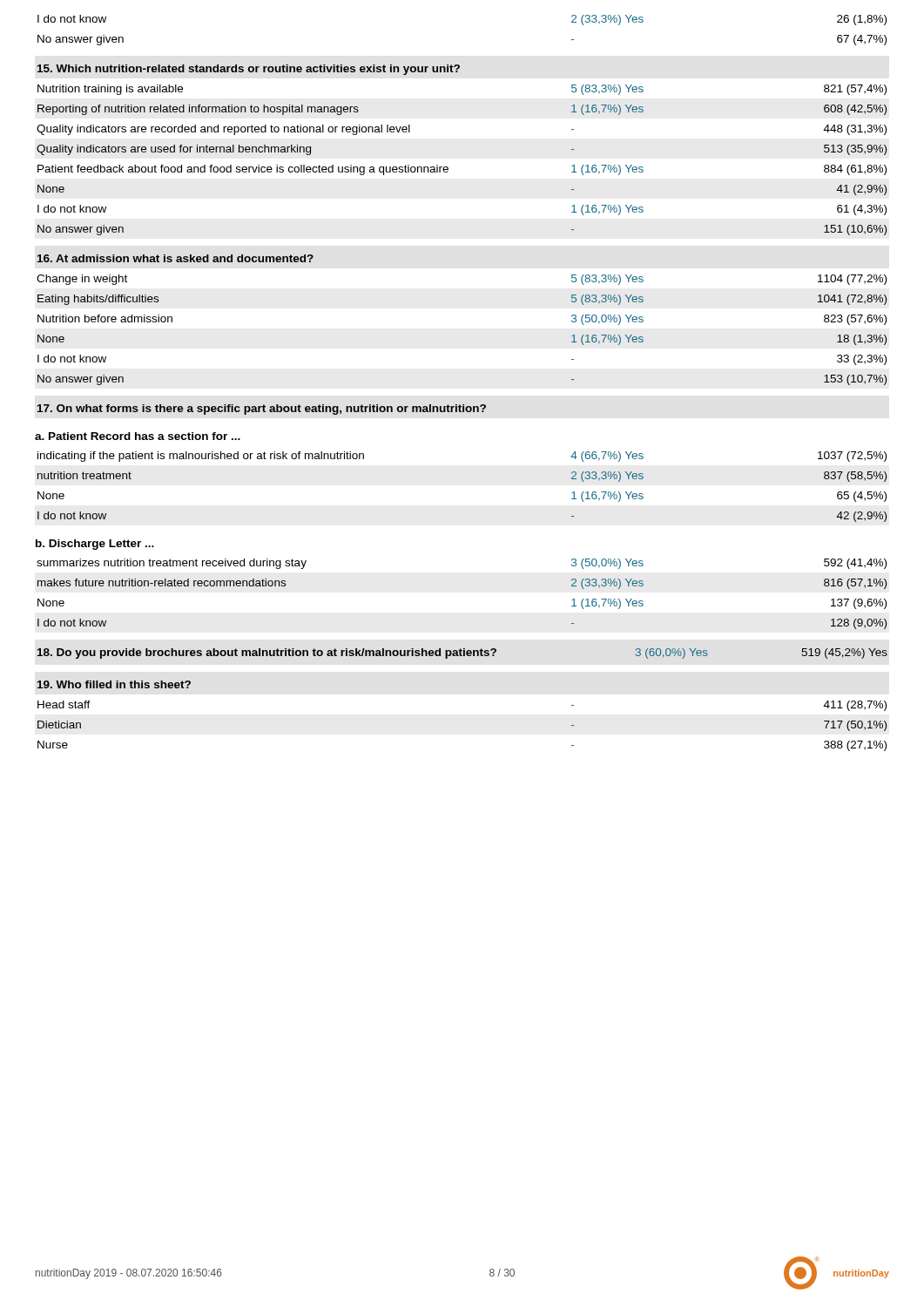Where is the section header that starts "15. Which nutrition-related standards or"?

(x=249, y=68)
